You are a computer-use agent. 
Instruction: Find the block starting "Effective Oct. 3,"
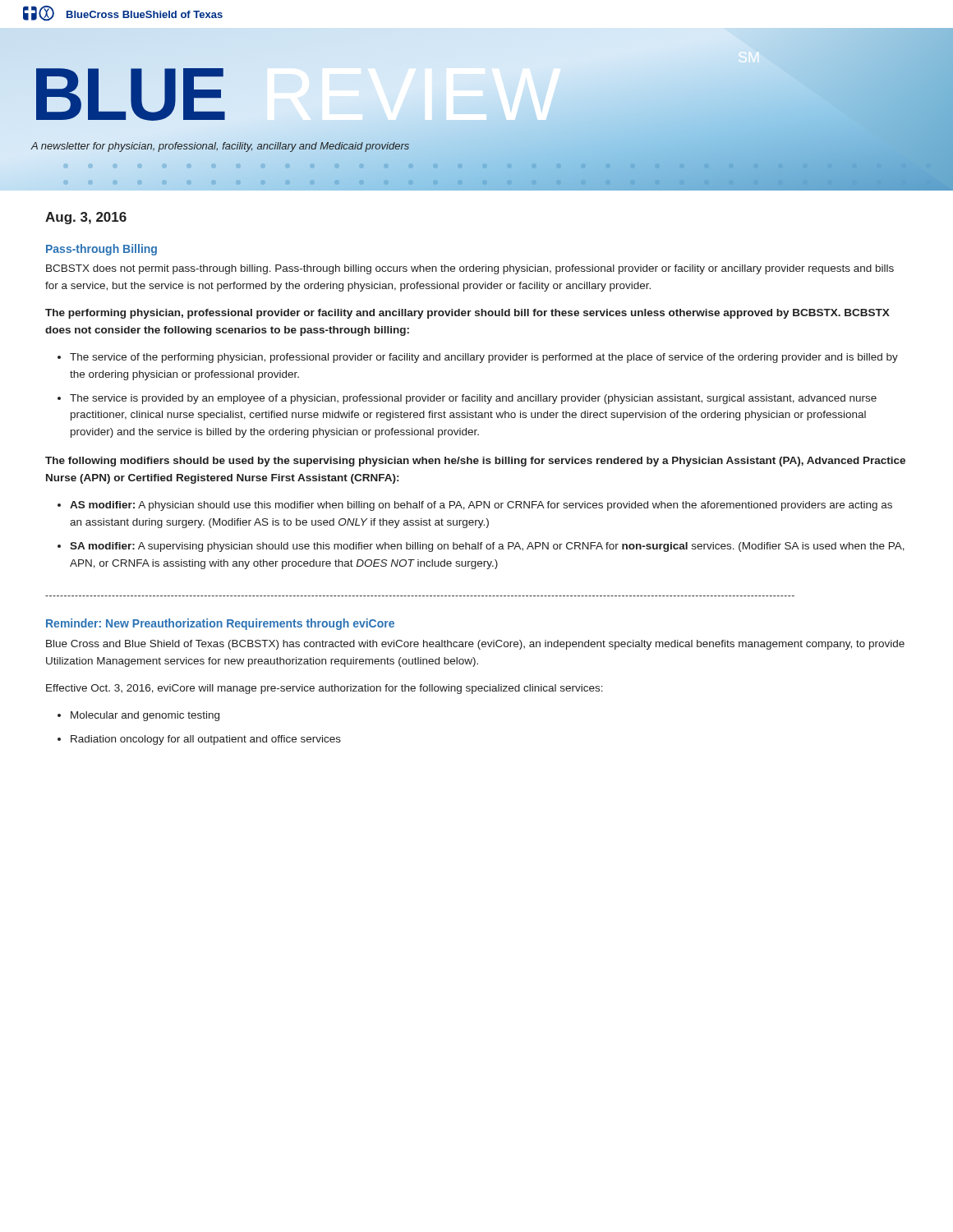[x=324, y=688]
